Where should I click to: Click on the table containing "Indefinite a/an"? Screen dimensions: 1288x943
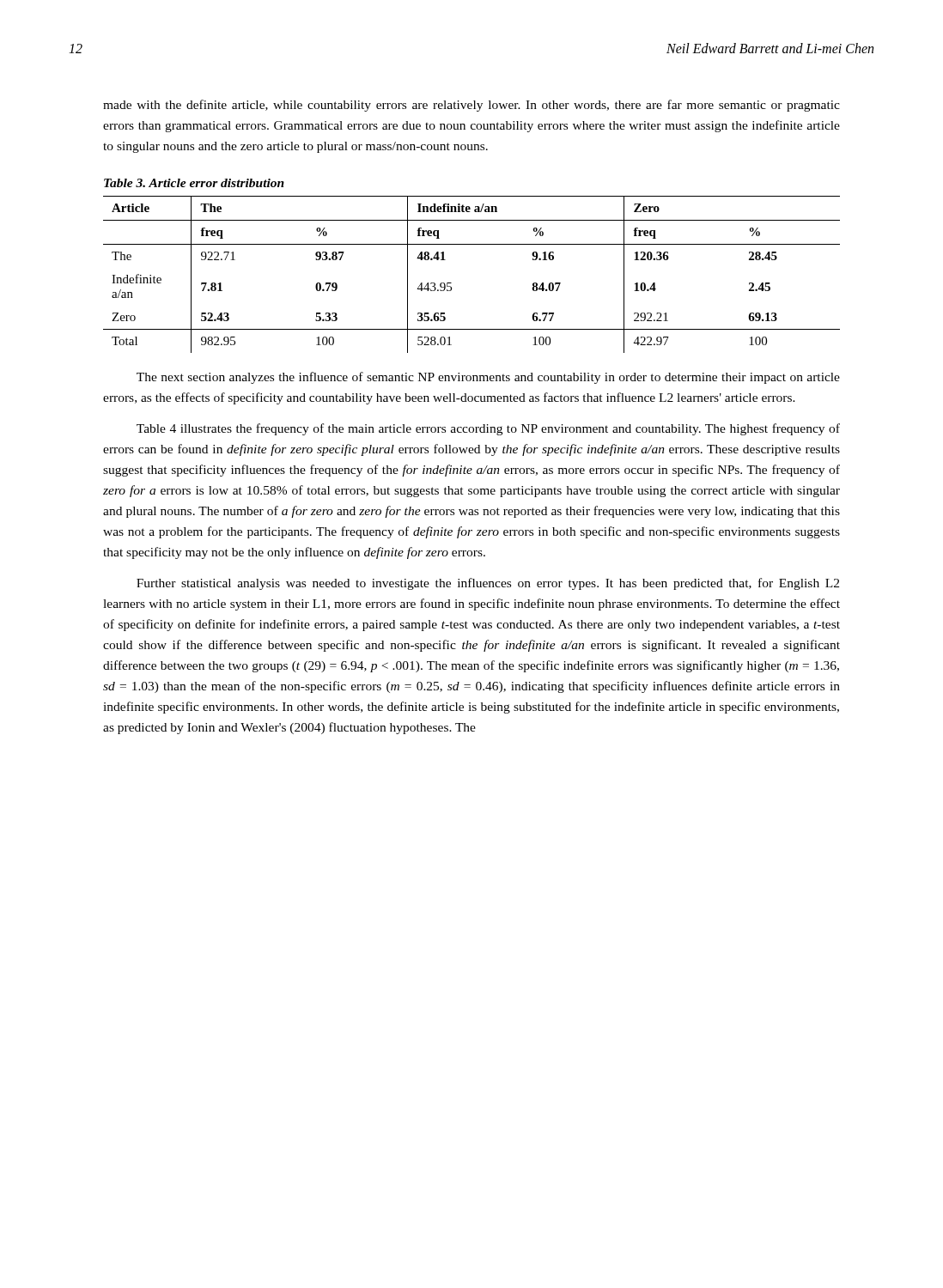tap(472, 274)
